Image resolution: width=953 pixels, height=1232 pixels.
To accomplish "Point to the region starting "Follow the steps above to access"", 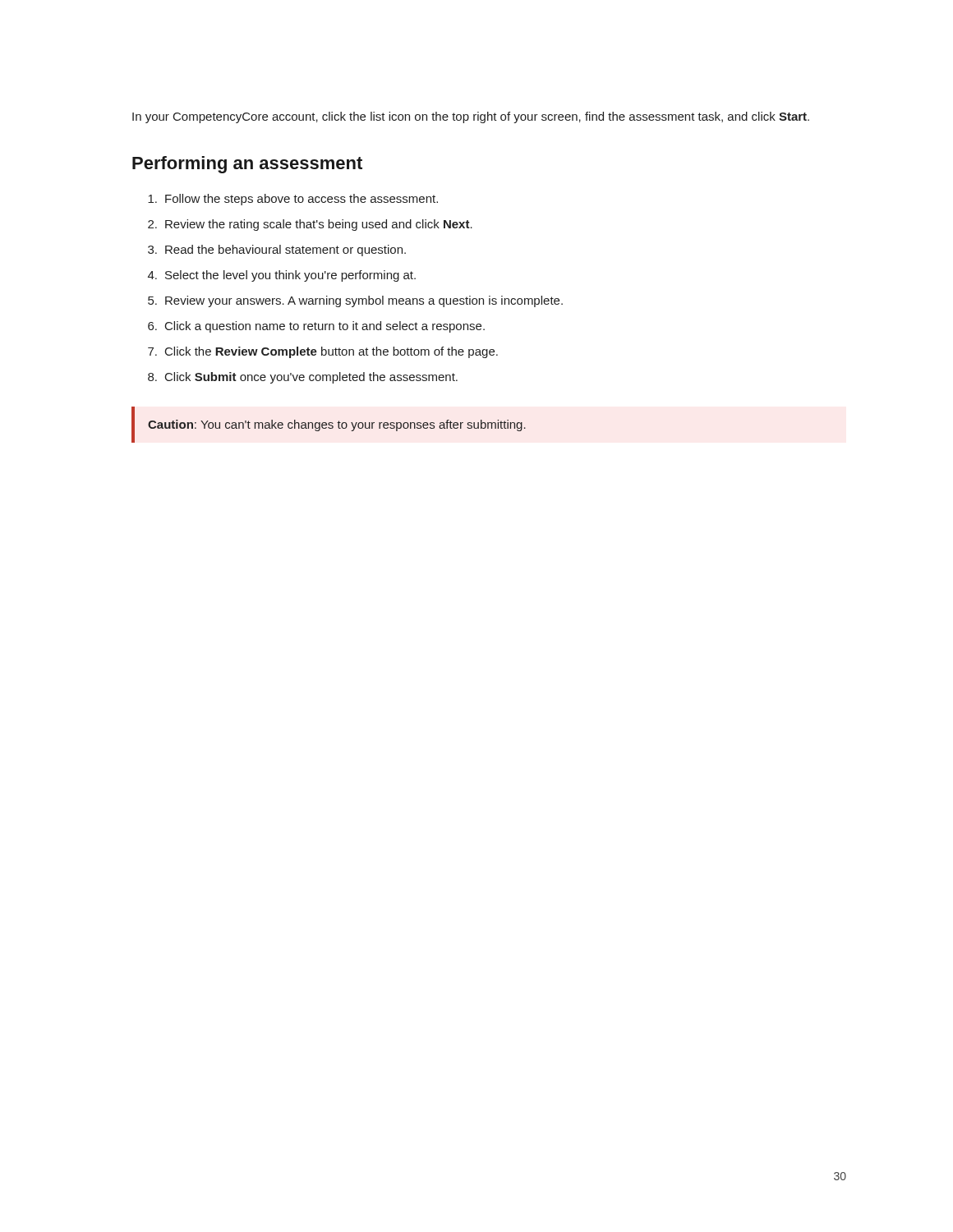I will pos(285,199).
